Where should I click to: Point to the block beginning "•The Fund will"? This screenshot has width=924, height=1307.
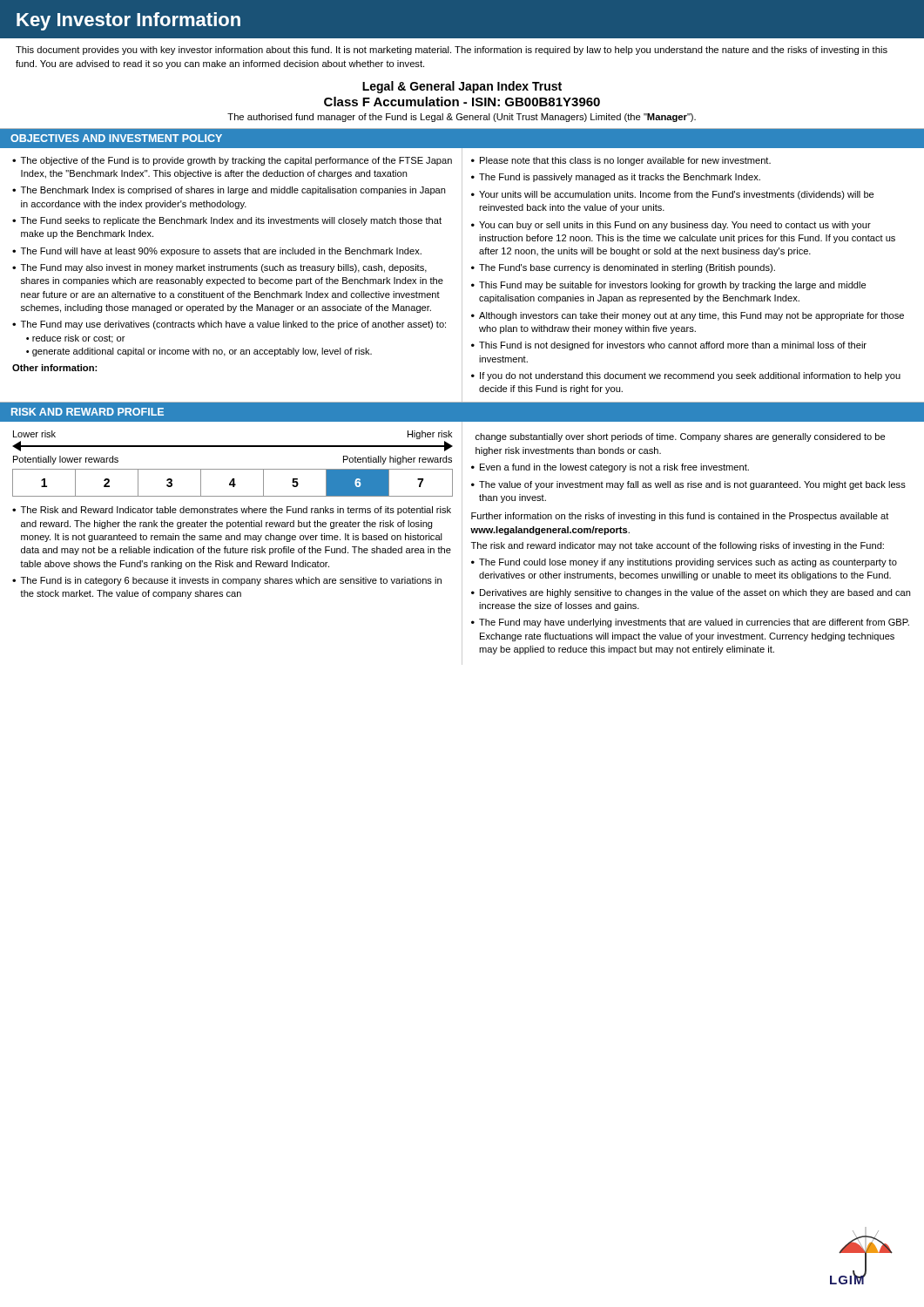(217, 251)
